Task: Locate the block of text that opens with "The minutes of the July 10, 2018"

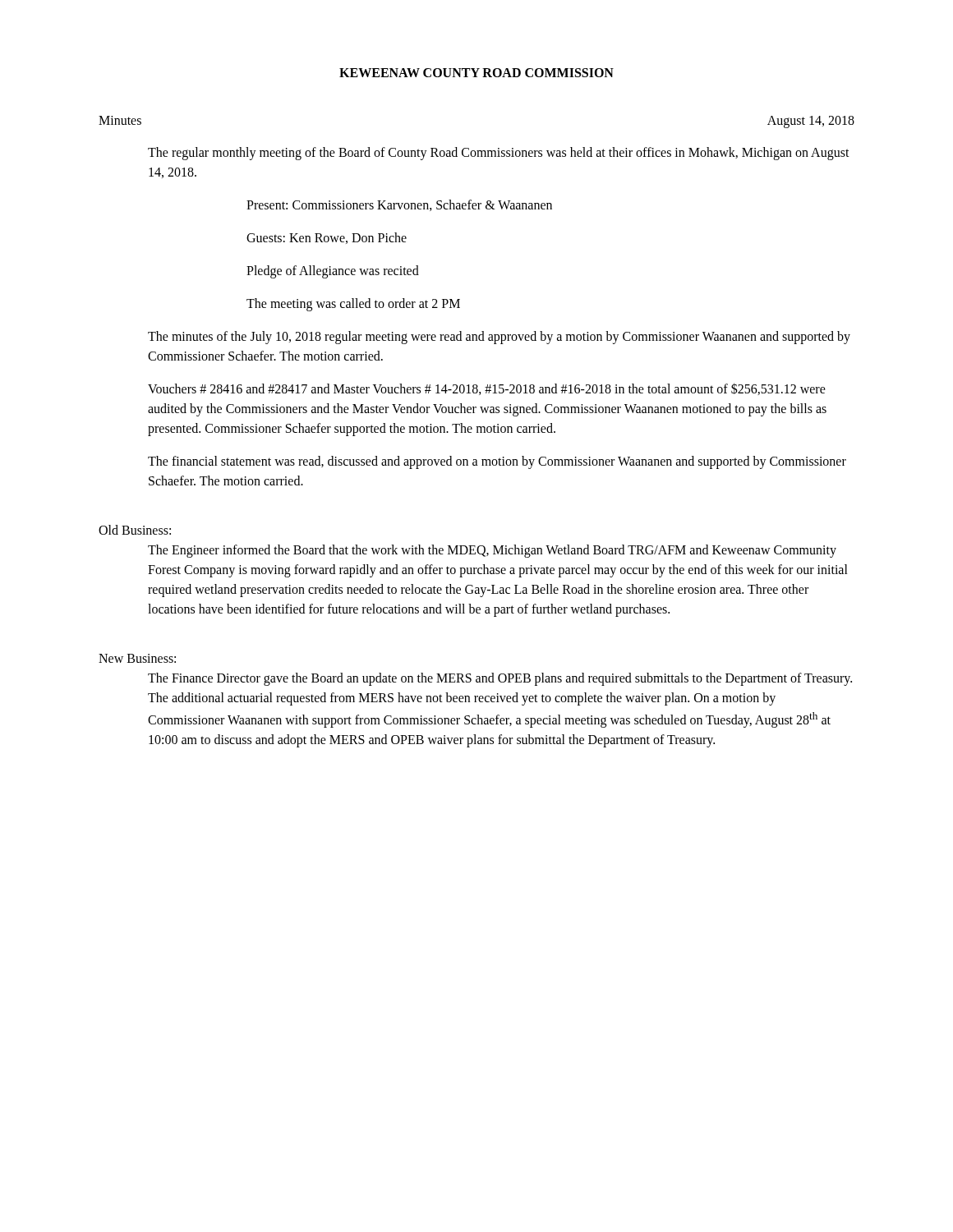Action: click(501, 347)
